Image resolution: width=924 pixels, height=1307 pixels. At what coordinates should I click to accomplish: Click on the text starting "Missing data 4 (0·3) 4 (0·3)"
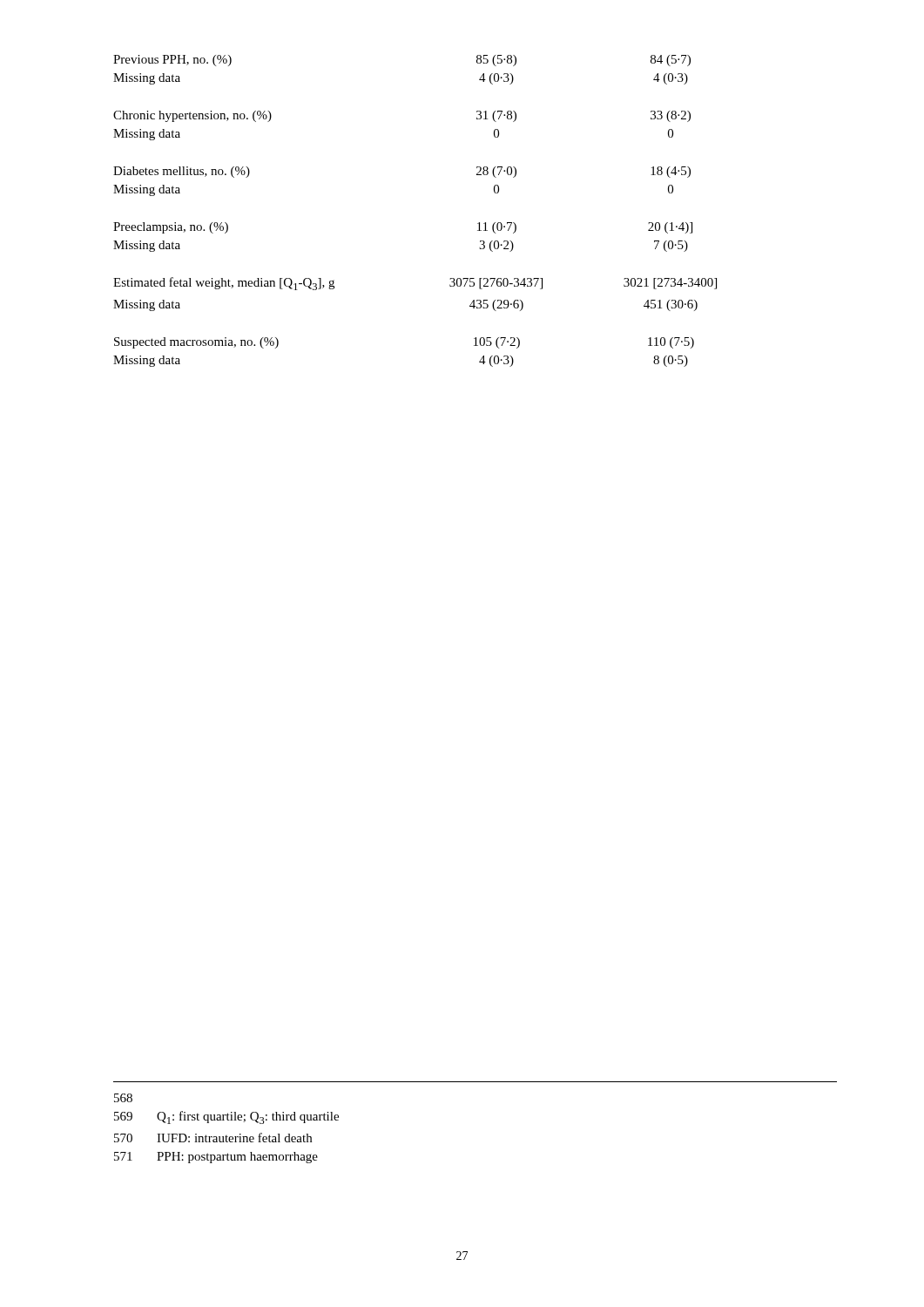click(143, 79)
